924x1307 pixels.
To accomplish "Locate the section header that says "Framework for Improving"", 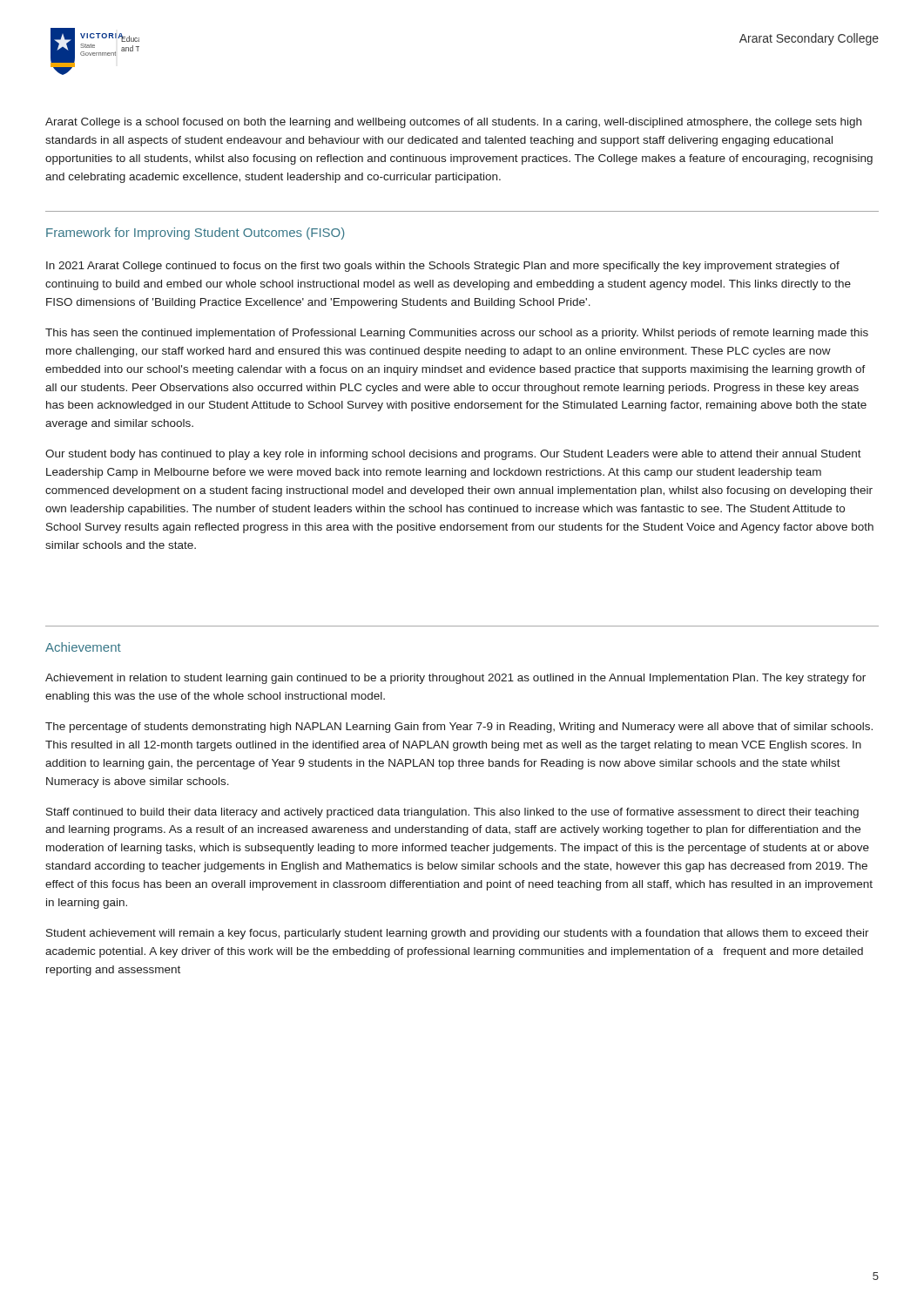I will click(x=195, y=232).
